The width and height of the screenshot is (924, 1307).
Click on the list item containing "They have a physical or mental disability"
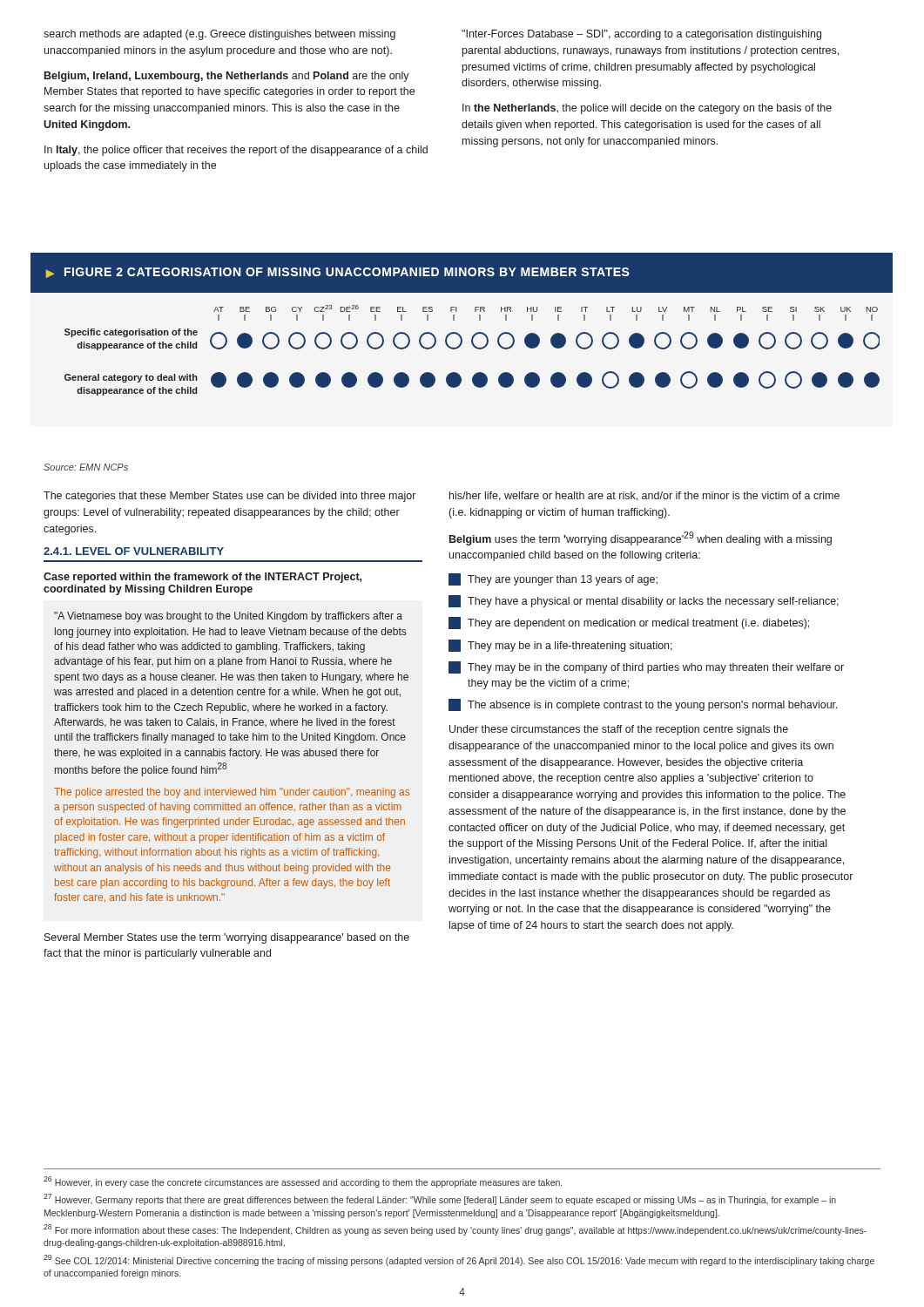644,602
